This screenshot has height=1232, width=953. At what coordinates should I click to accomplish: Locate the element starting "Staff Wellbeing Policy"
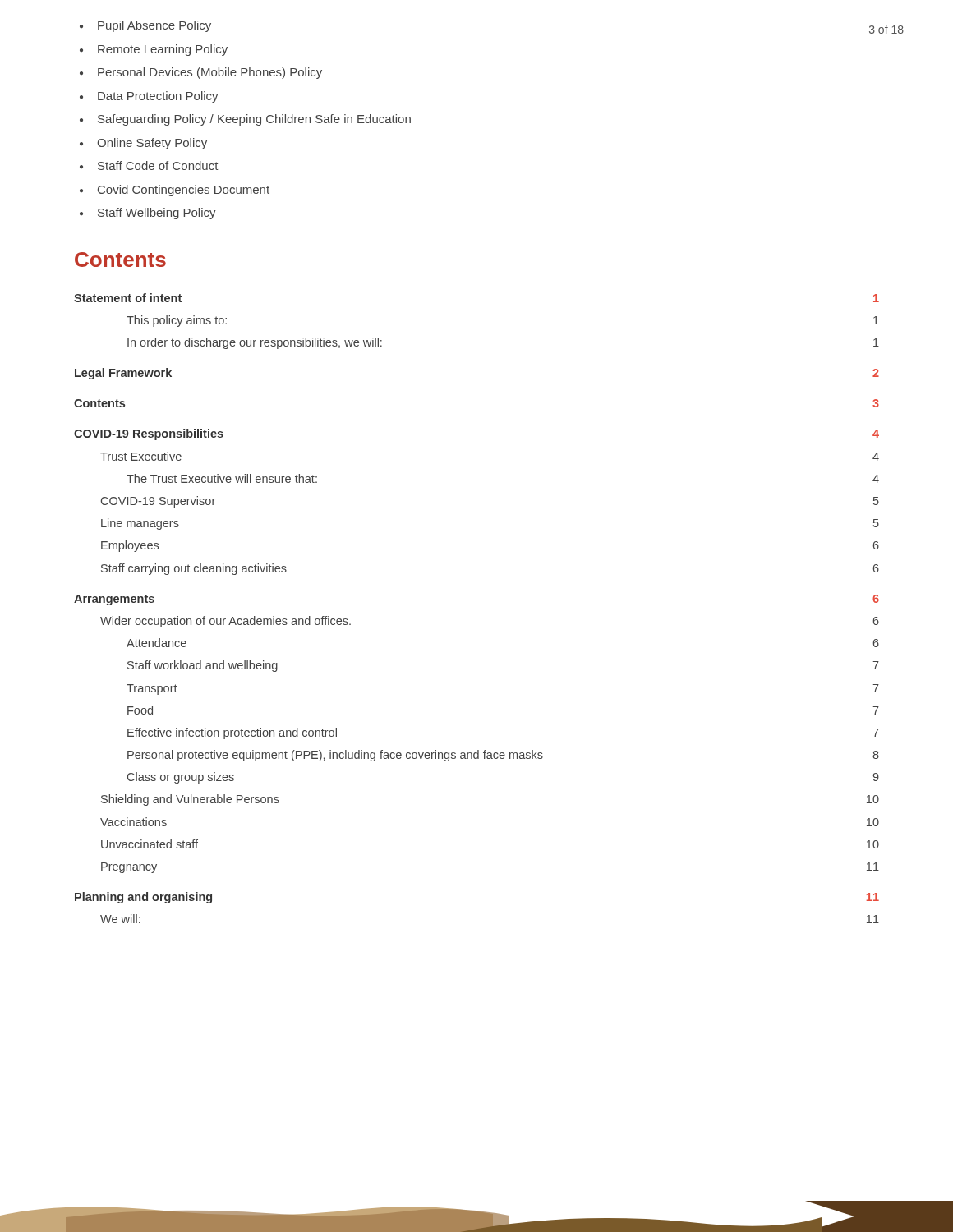tap(156, 212)
